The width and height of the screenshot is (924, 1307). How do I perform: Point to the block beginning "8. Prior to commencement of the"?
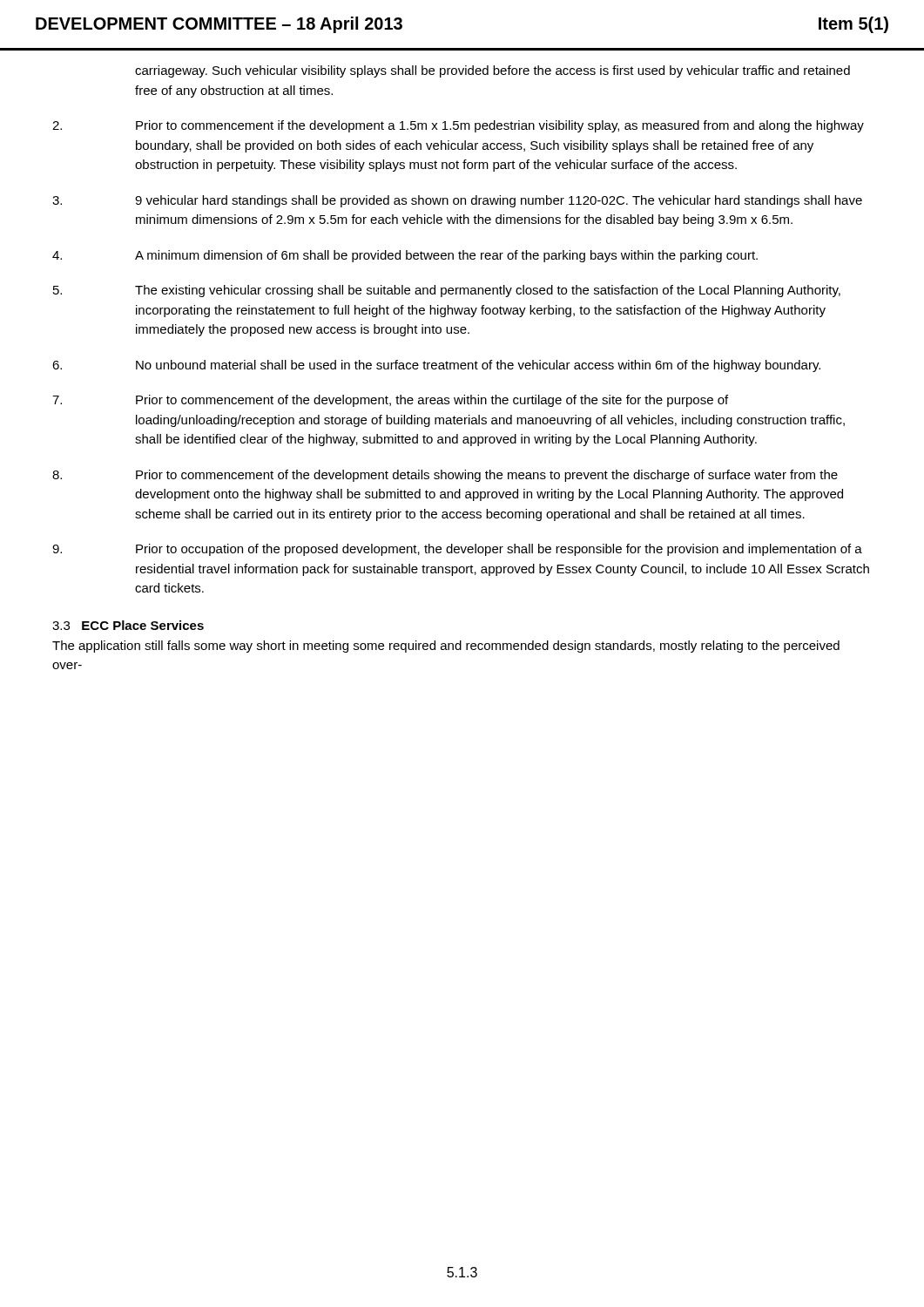(x=462, y=494)
